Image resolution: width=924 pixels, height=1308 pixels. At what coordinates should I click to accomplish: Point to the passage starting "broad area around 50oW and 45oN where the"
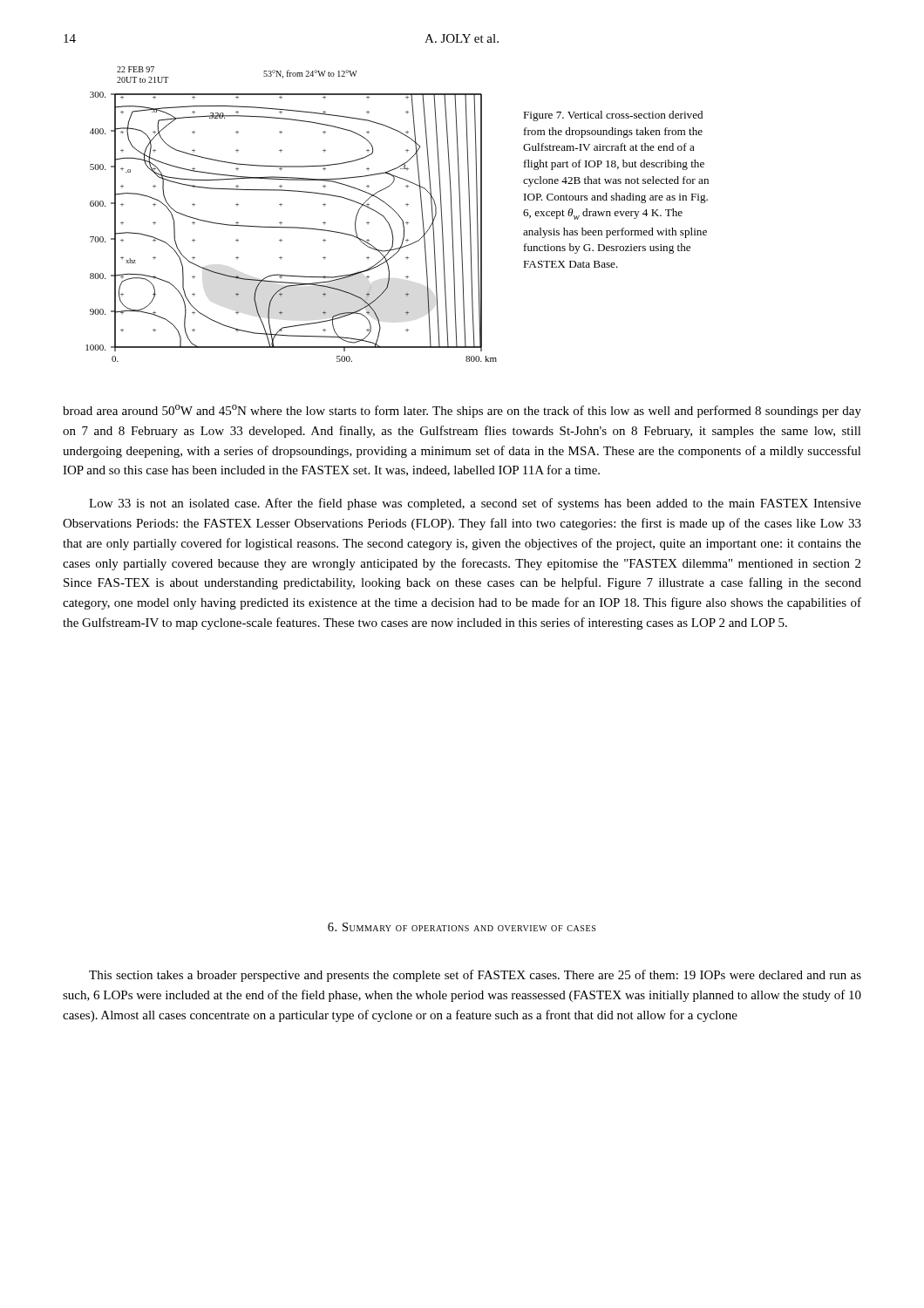[x=462, y=516]
